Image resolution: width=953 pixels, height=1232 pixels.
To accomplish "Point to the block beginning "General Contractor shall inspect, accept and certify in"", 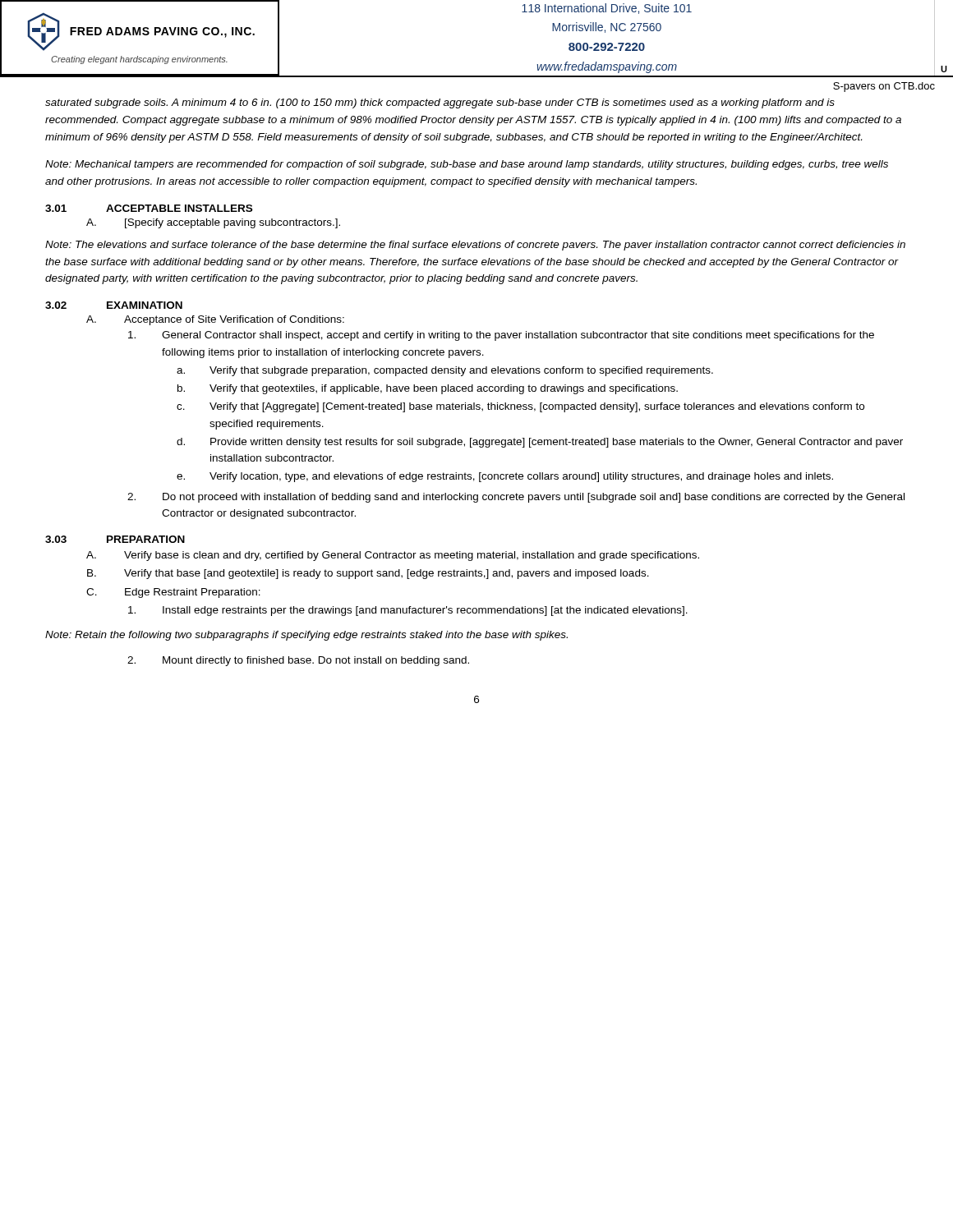I will pyautogui.click(x=518, y=344).
